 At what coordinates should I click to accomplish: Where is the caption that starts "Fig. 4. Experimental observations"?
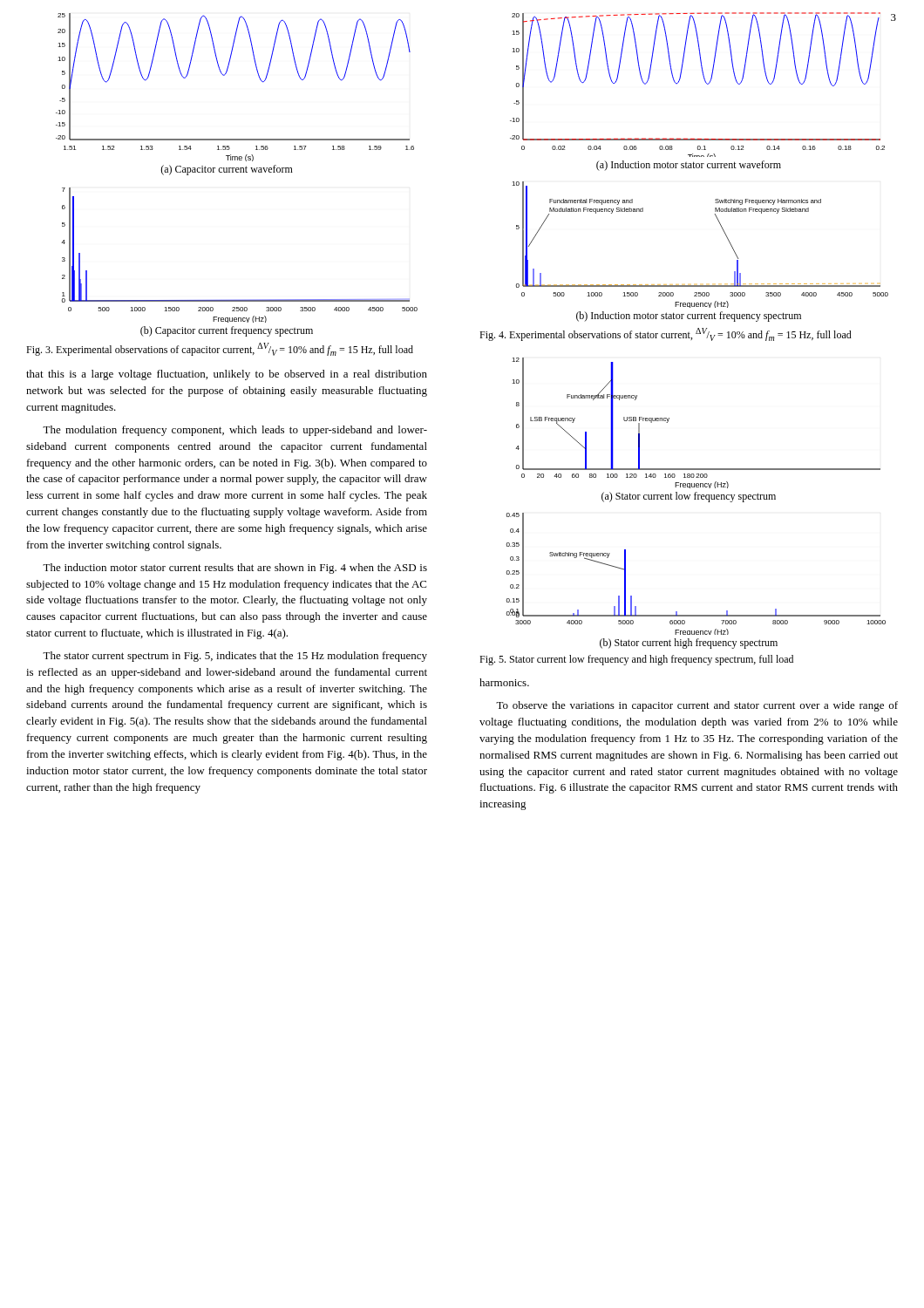665,335
